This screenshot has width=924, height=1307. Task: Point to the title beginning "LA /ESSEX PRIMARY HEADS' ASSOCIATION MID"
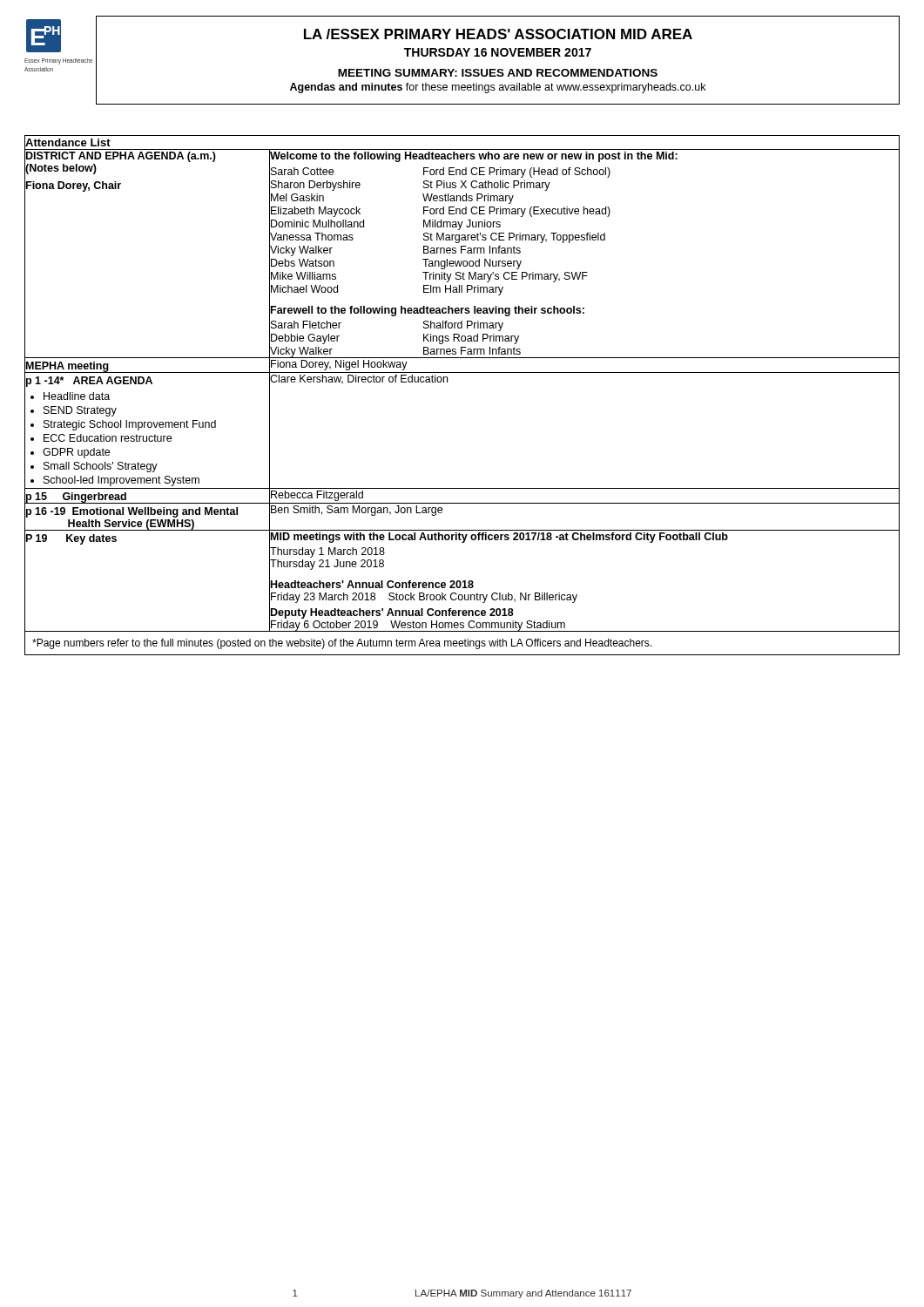pyautogui.click(x=498, y=59)
